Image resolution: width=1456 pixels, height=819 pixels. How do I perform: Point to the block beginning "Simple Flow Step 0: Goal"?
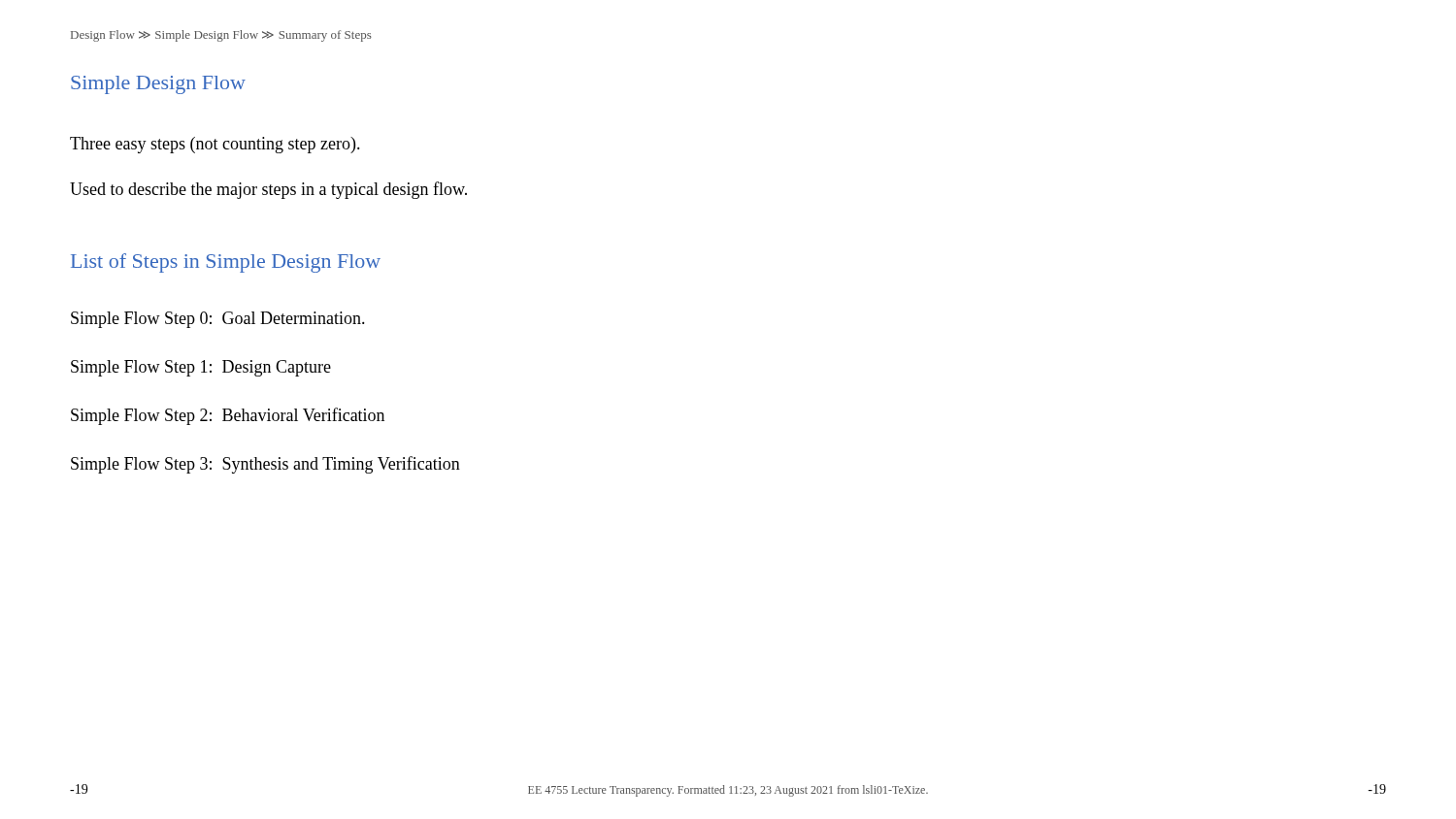click(x=218, y=318)
